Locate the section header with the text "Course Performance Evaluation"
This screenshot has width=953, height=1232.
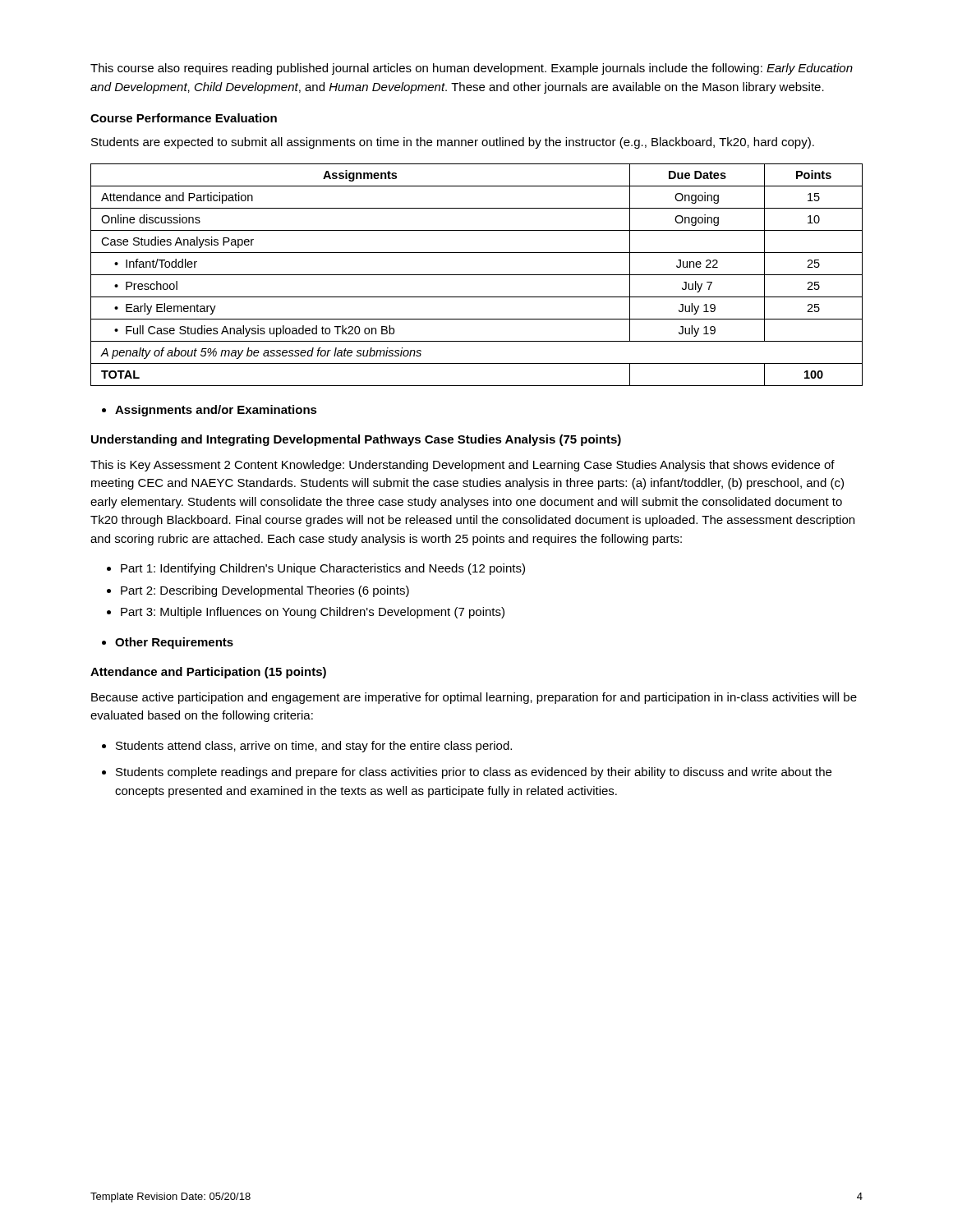tap(184, 118)
